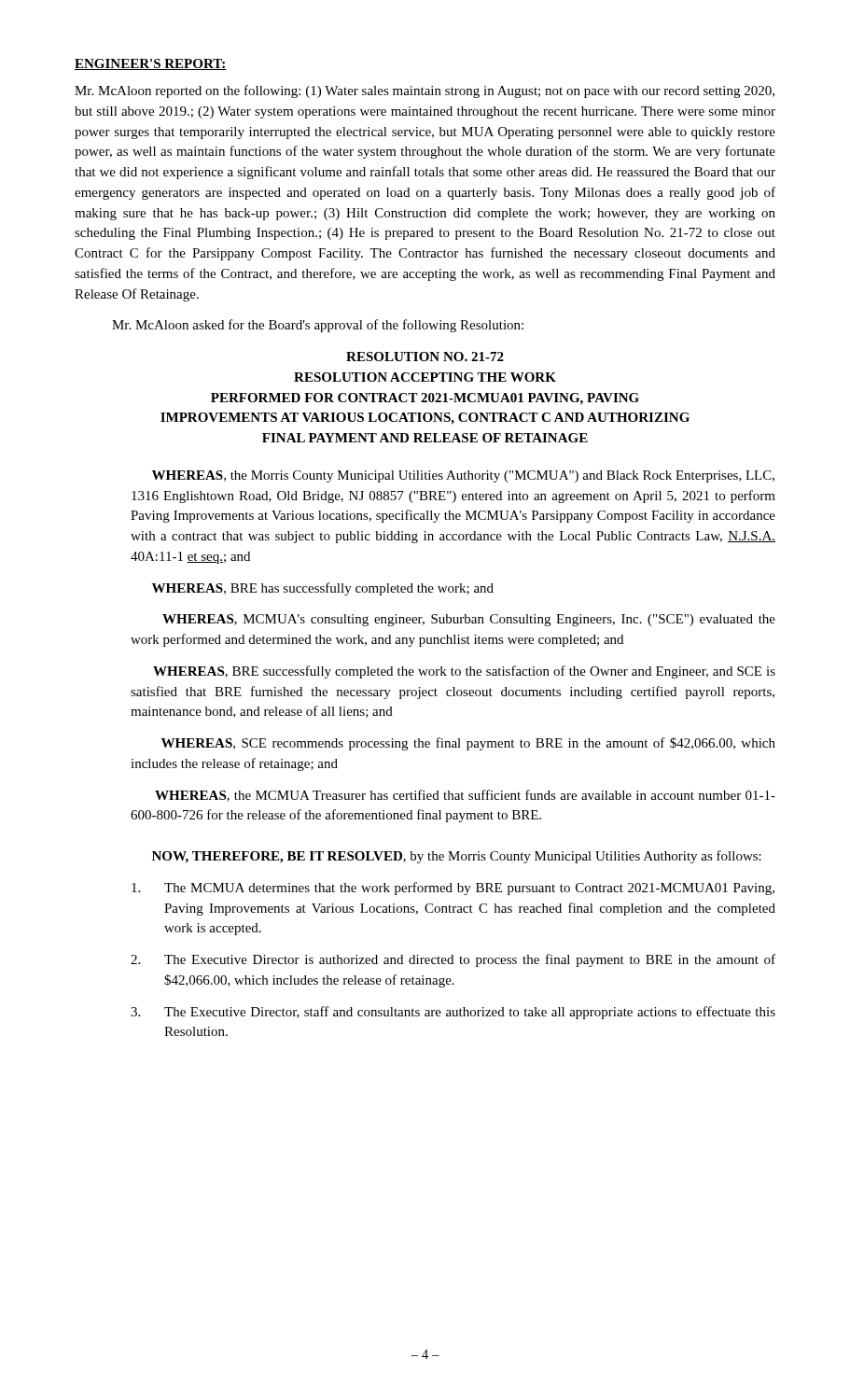Point to the block beginning "Mr. McAloon asked for the Board's"
Screen dimensions: 1400x850
click(318, 325)
